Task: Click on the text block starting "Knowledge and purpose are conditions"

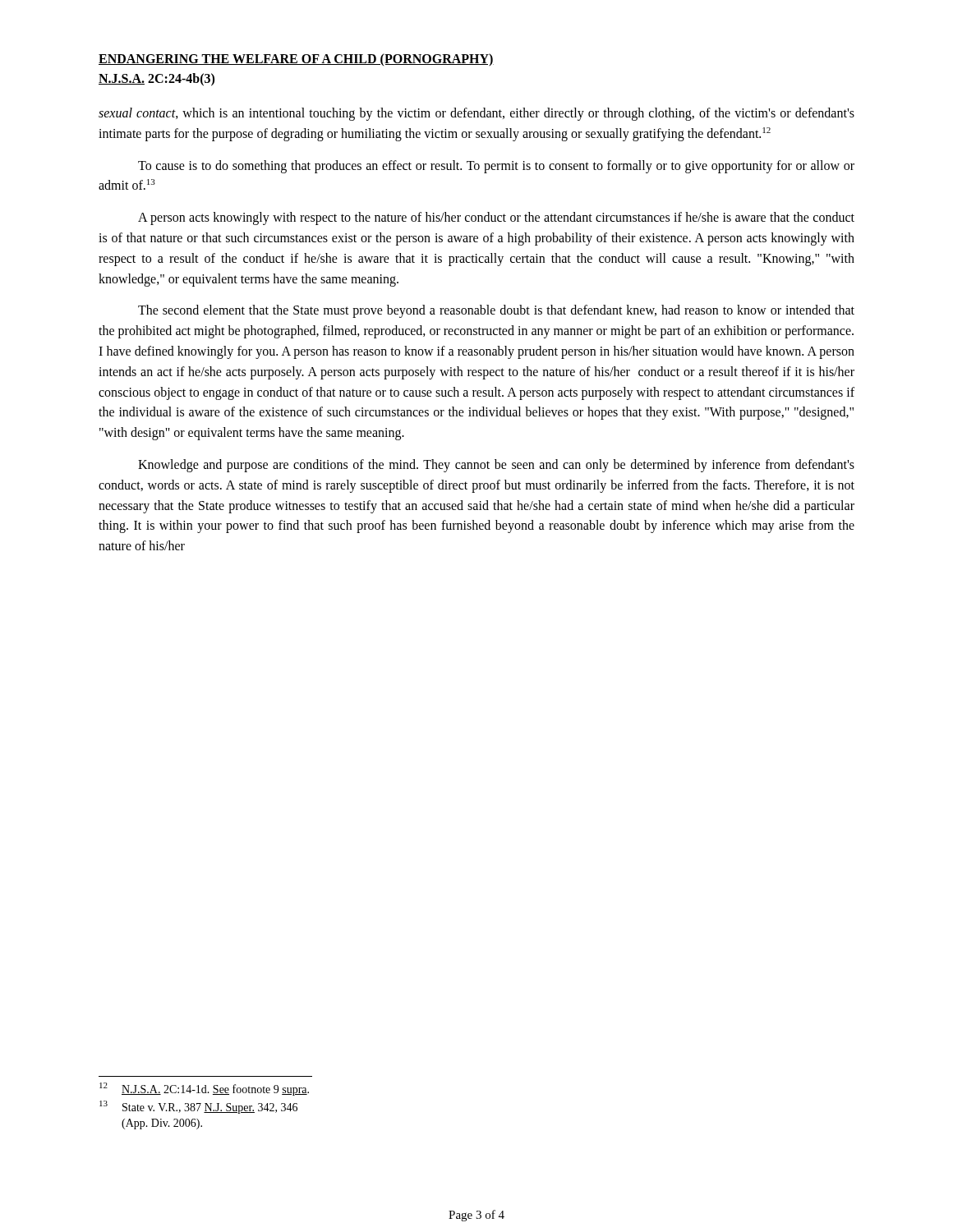Action: 476,505
